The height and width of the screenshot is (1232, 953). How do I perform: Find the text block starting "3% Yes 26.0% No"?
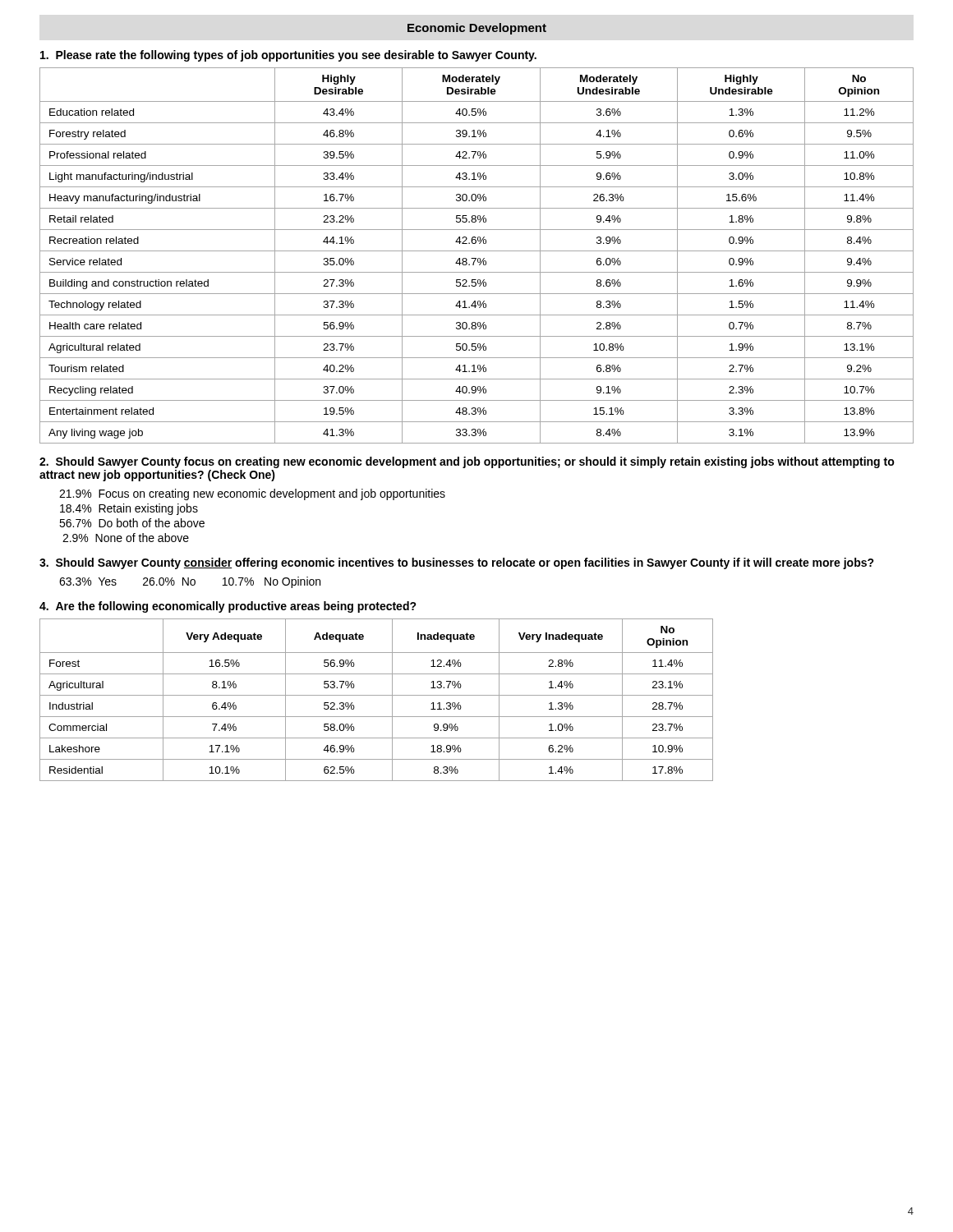click(190, 582)
